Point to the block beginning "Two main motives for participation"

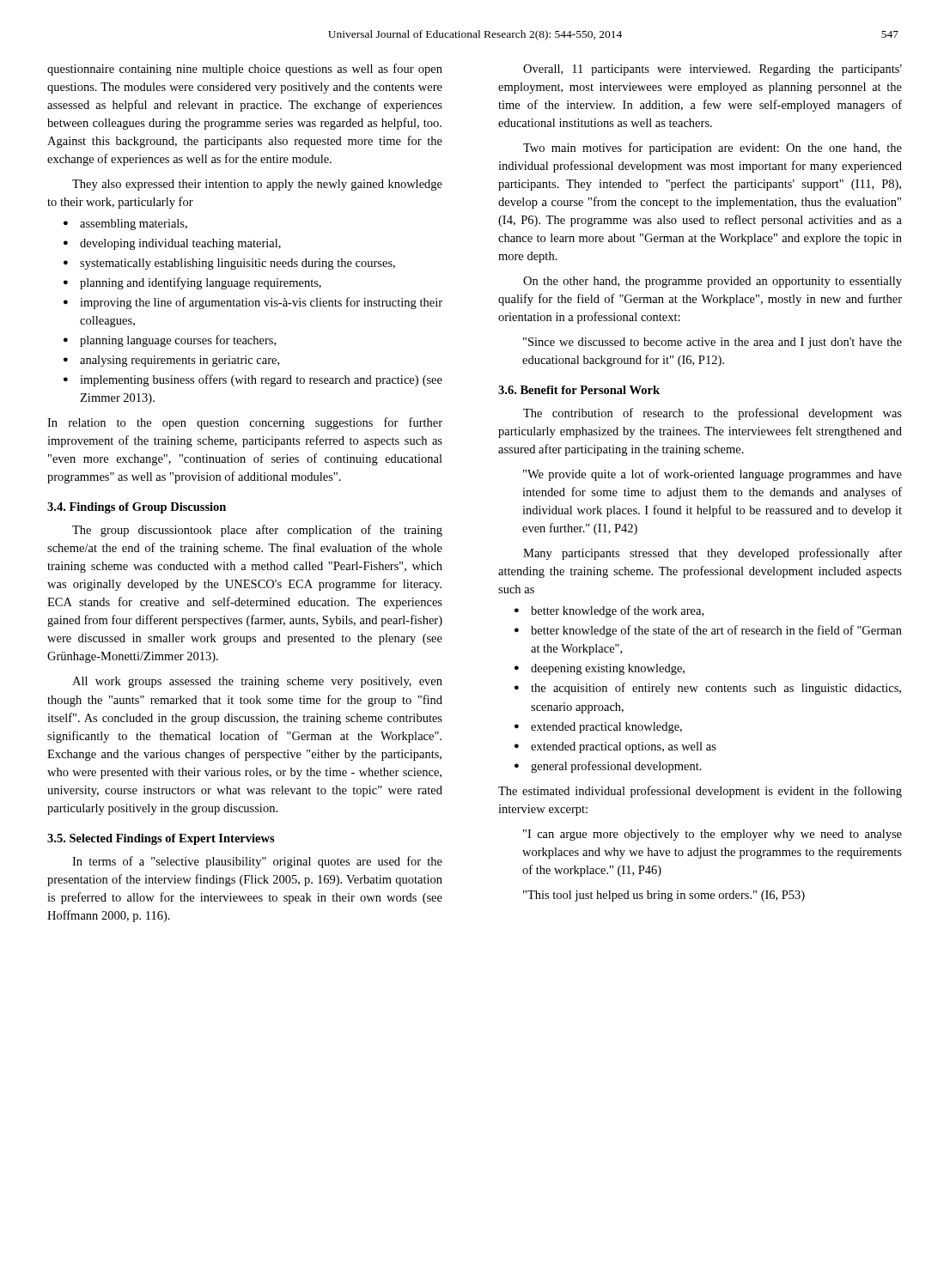coord(700,202)
